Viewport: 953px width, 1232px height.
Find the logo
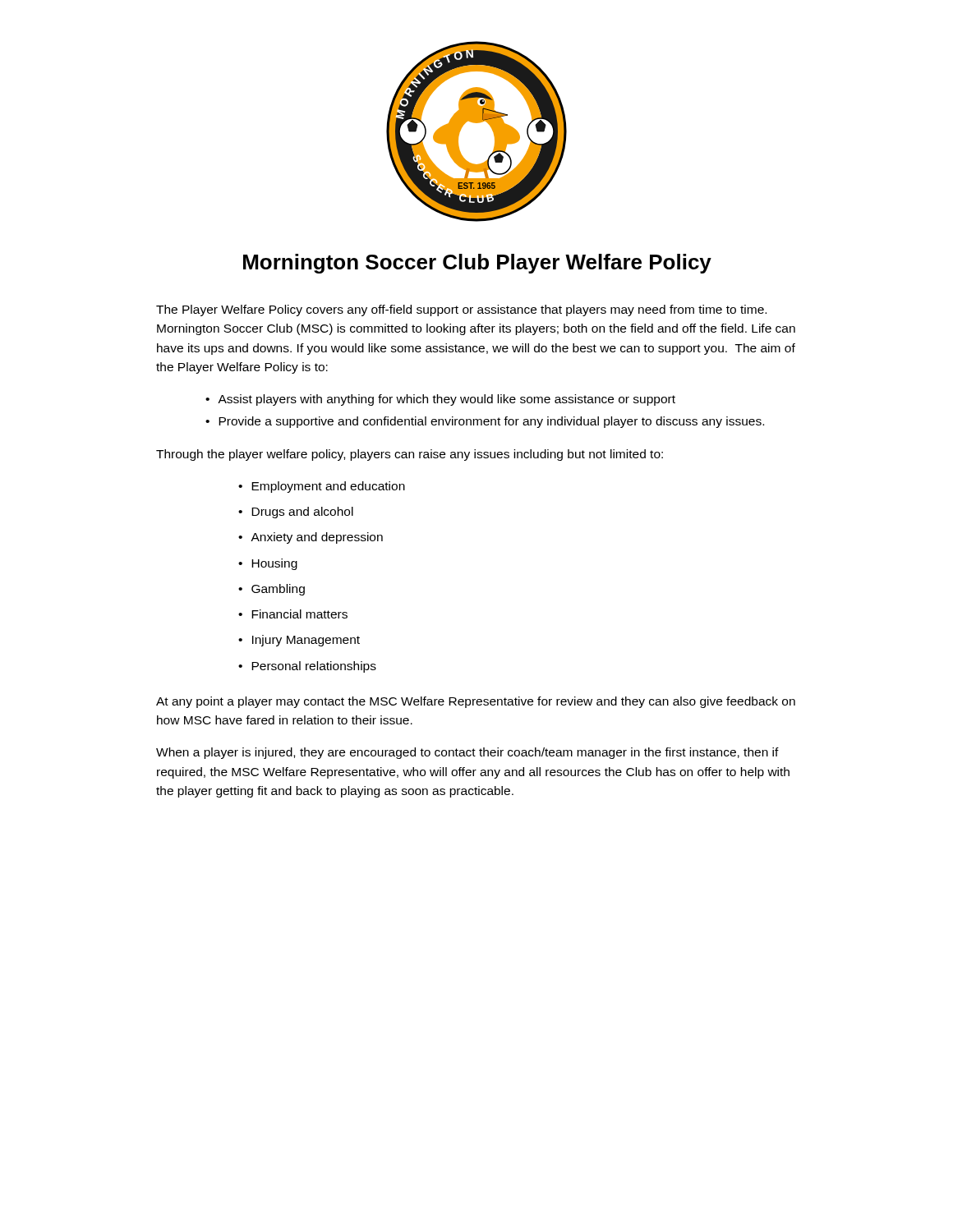pos(476,133)
